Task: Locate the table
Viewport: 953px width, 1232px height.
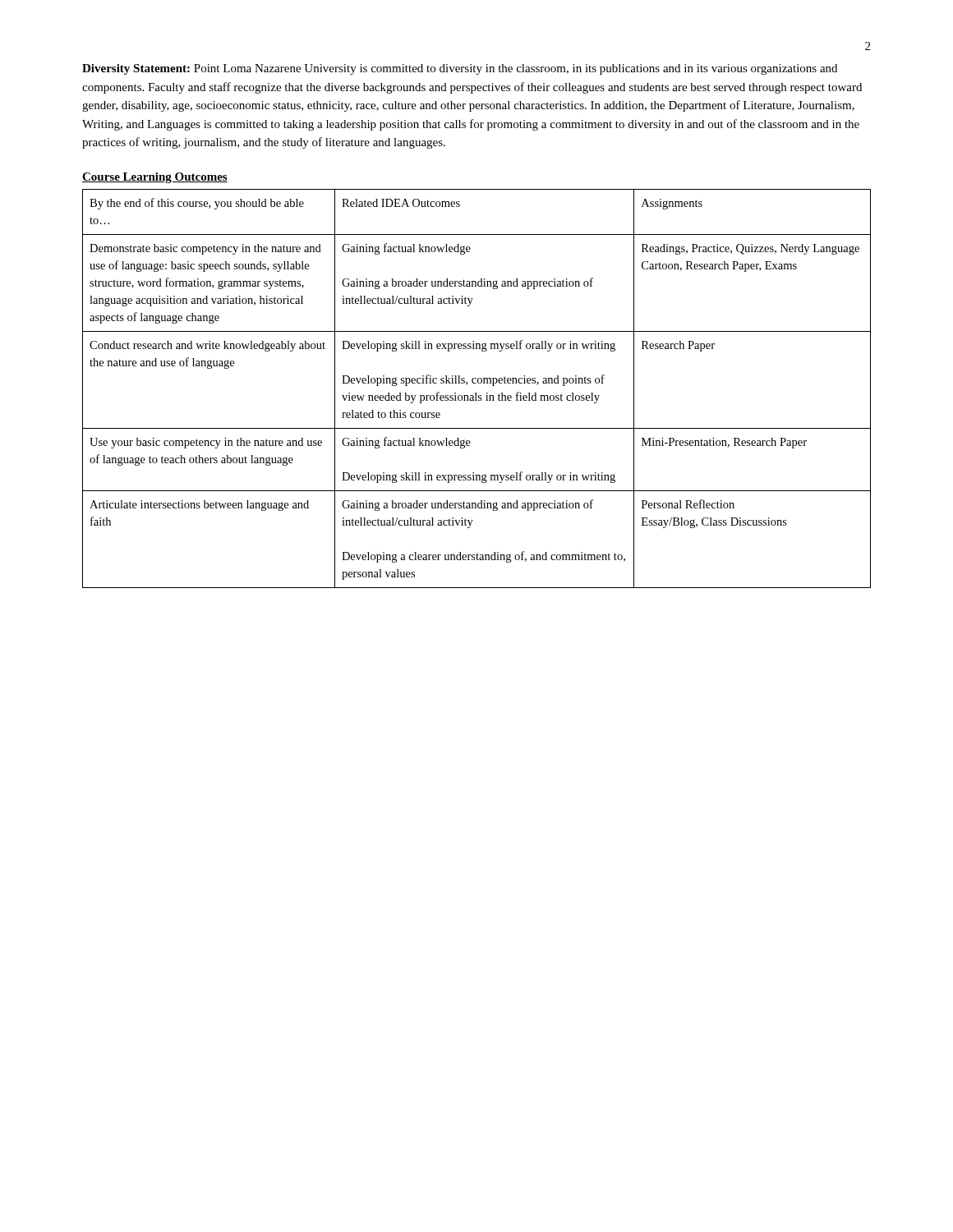Action: coord(476,388)
